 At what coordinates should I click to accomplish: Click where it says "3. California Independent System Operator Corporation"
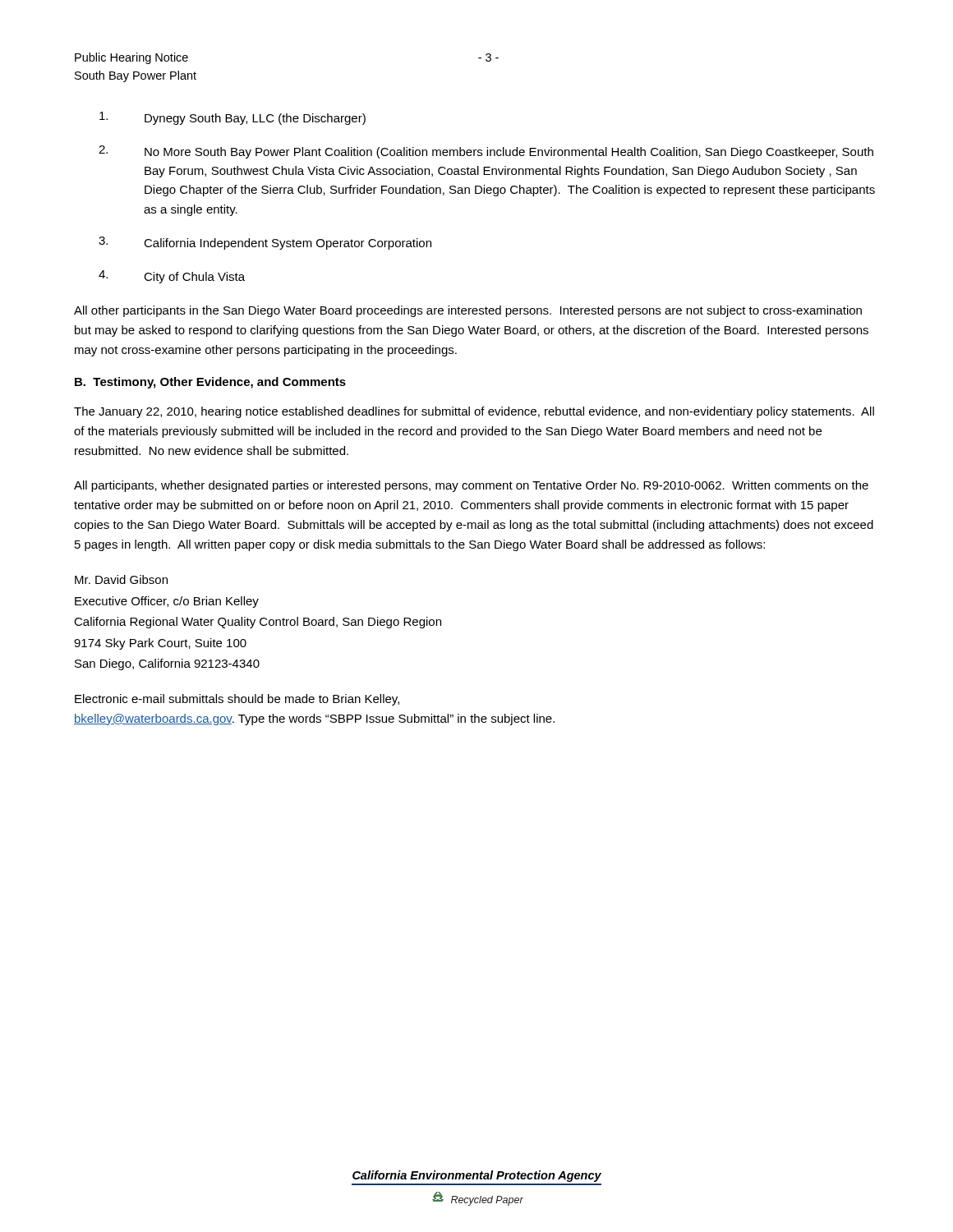[265, 243]
